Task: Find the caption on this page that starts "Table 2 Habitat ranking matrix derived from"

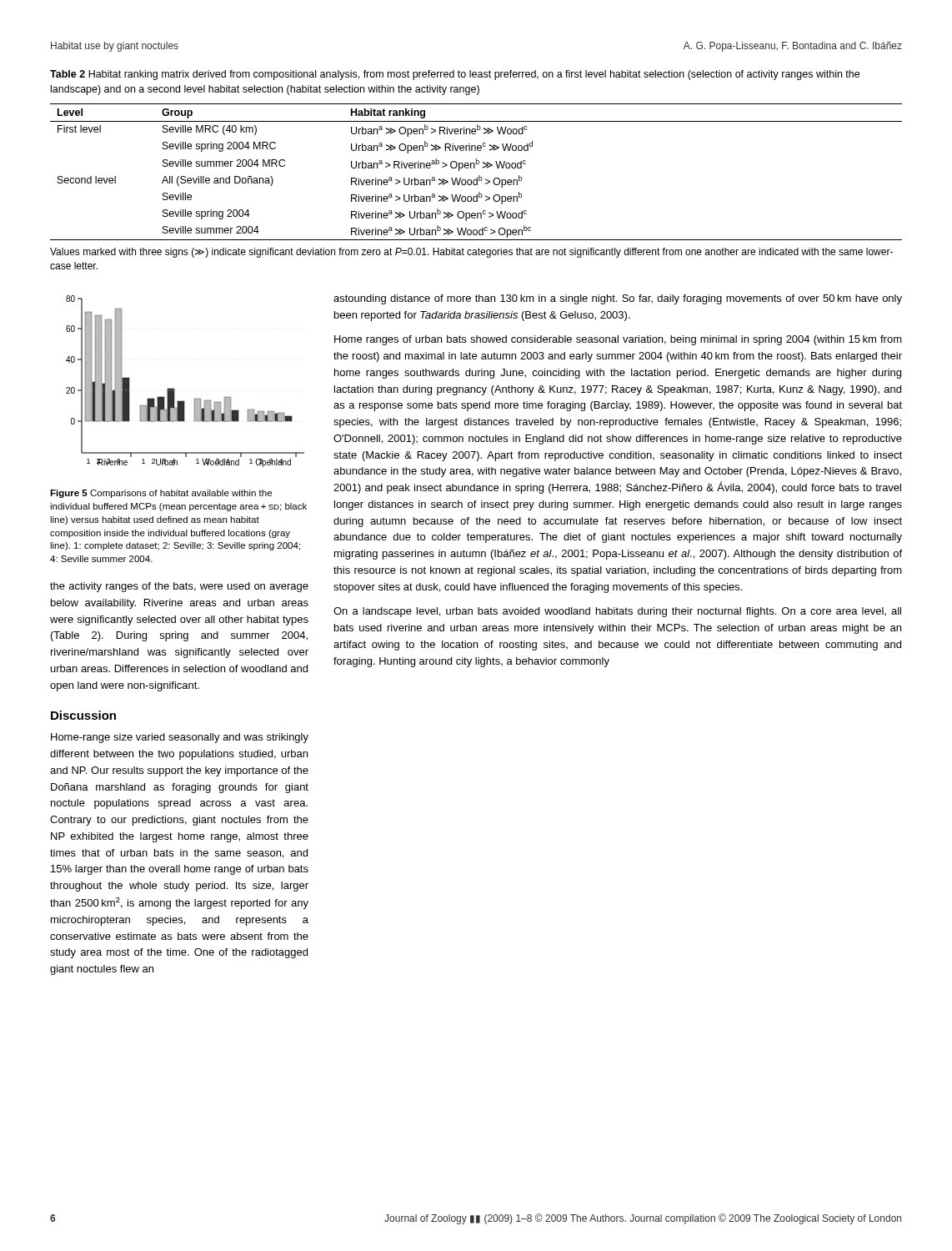Action: 455,82
